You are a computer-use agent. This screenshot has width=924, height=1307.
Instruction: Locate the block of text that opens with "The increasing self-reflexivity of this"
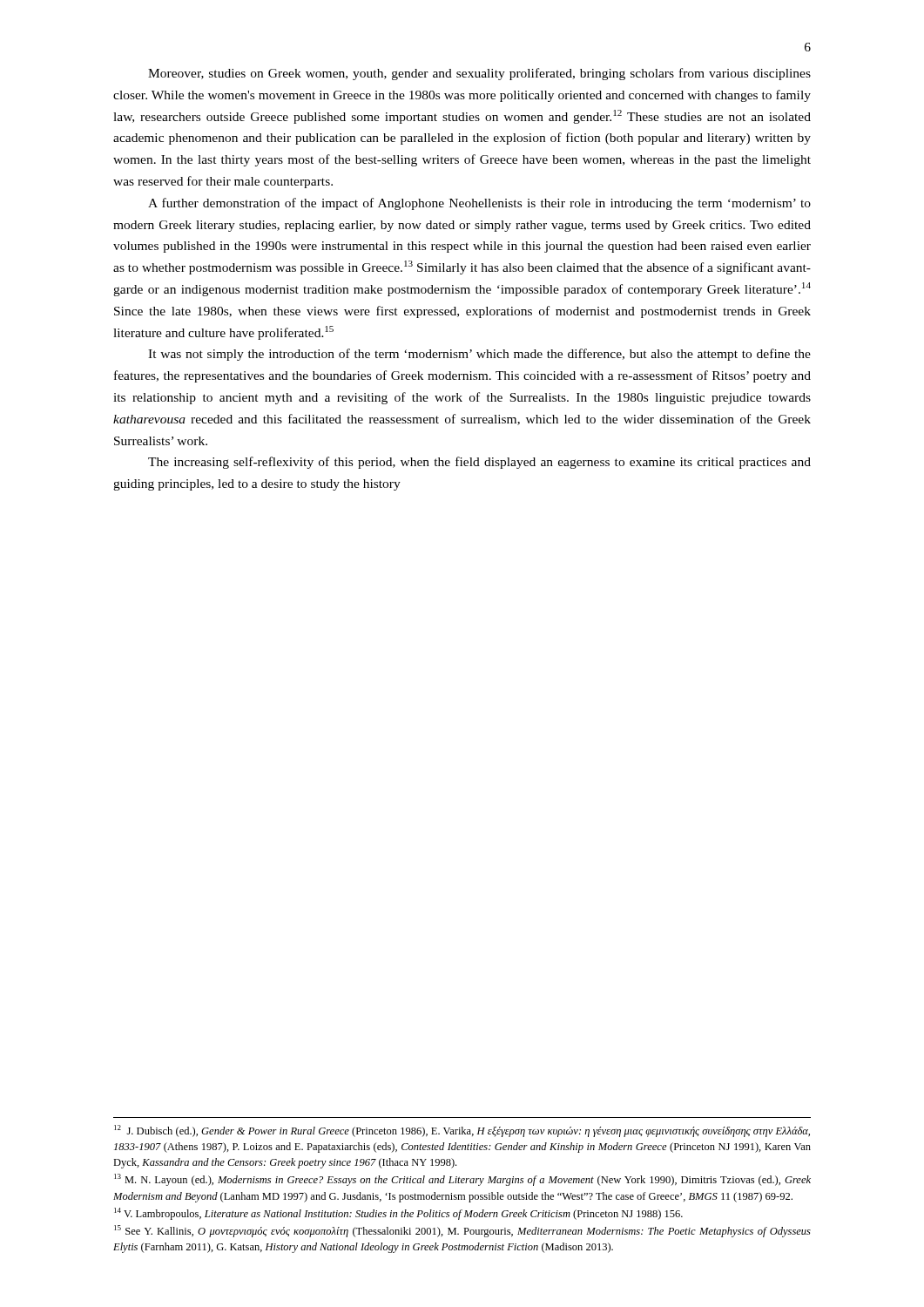click(462, 472)
